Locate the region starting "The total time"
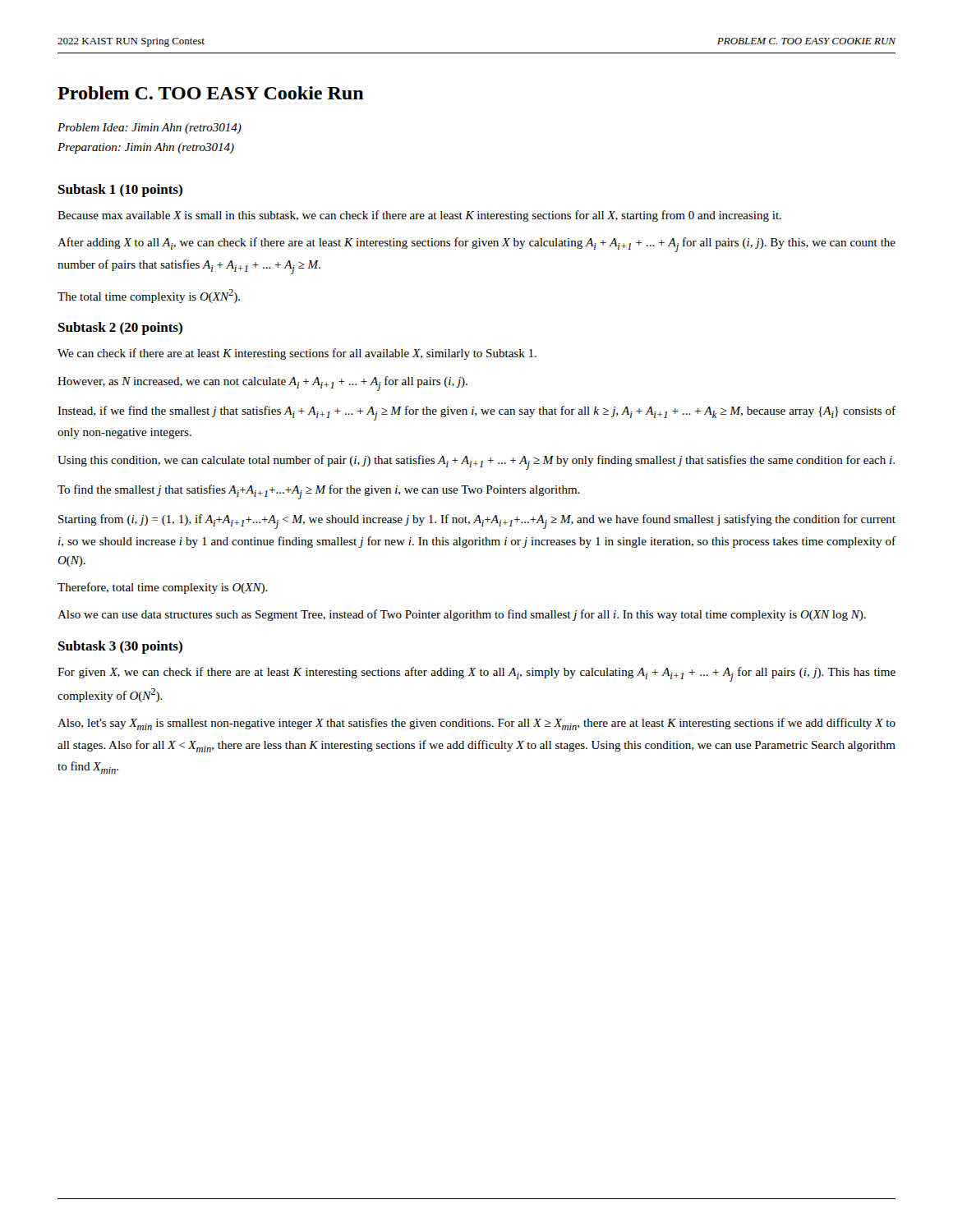 149,295
